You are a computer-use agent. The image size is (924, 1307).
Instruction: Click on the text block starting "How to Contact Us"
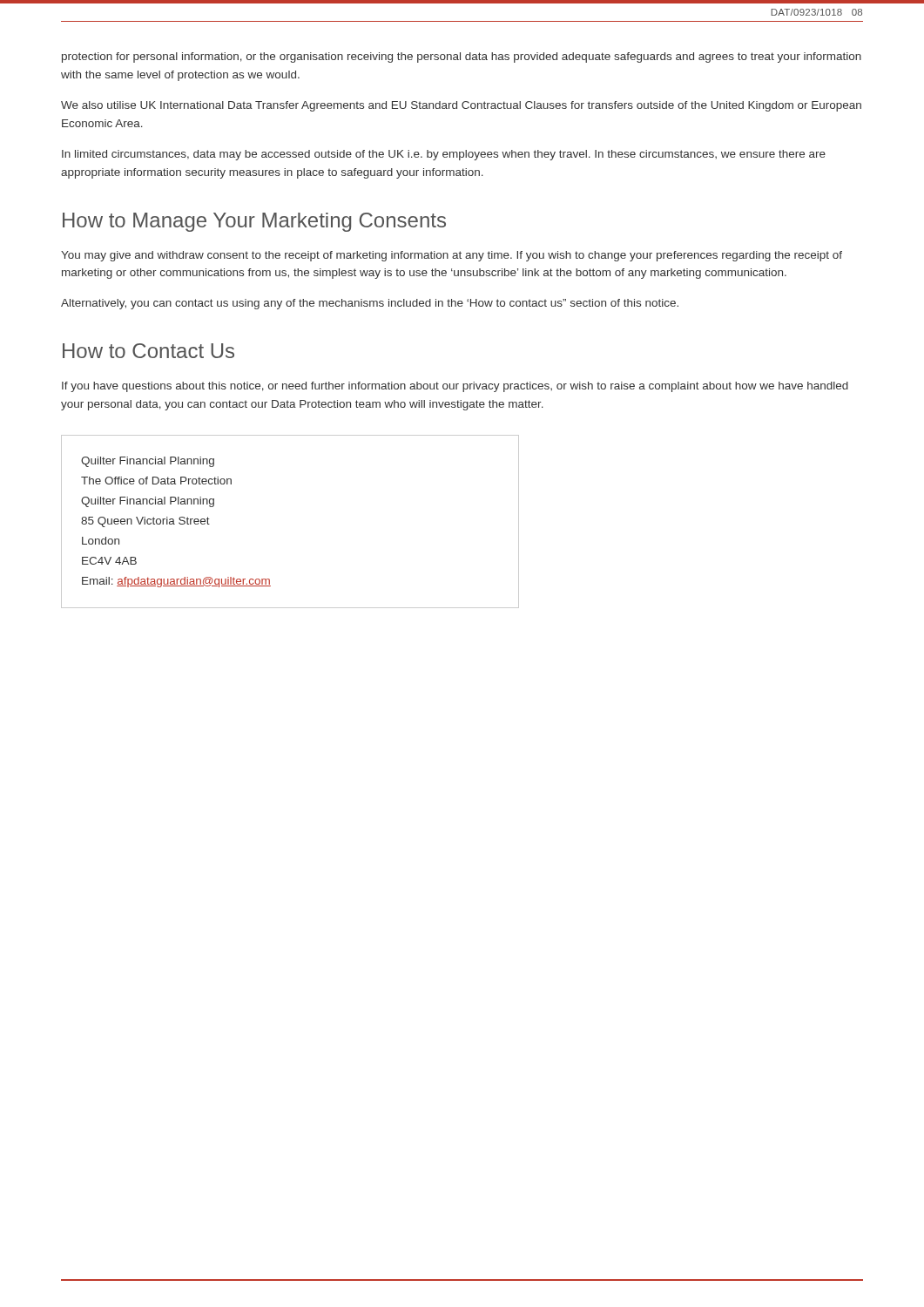(148, 351)
